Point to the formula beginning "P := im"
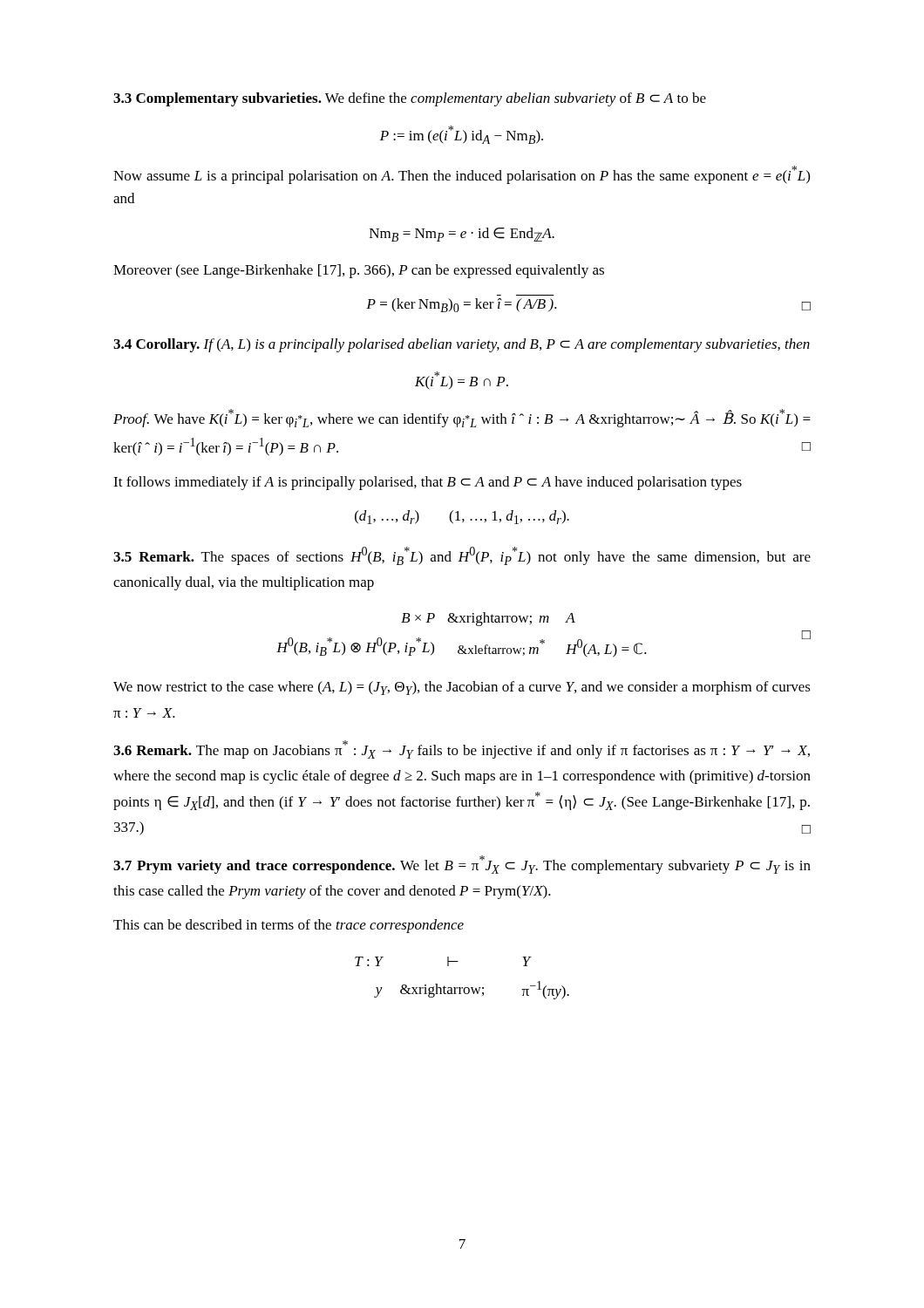This screenshot has height=1308, width=924. coord(462,135)
